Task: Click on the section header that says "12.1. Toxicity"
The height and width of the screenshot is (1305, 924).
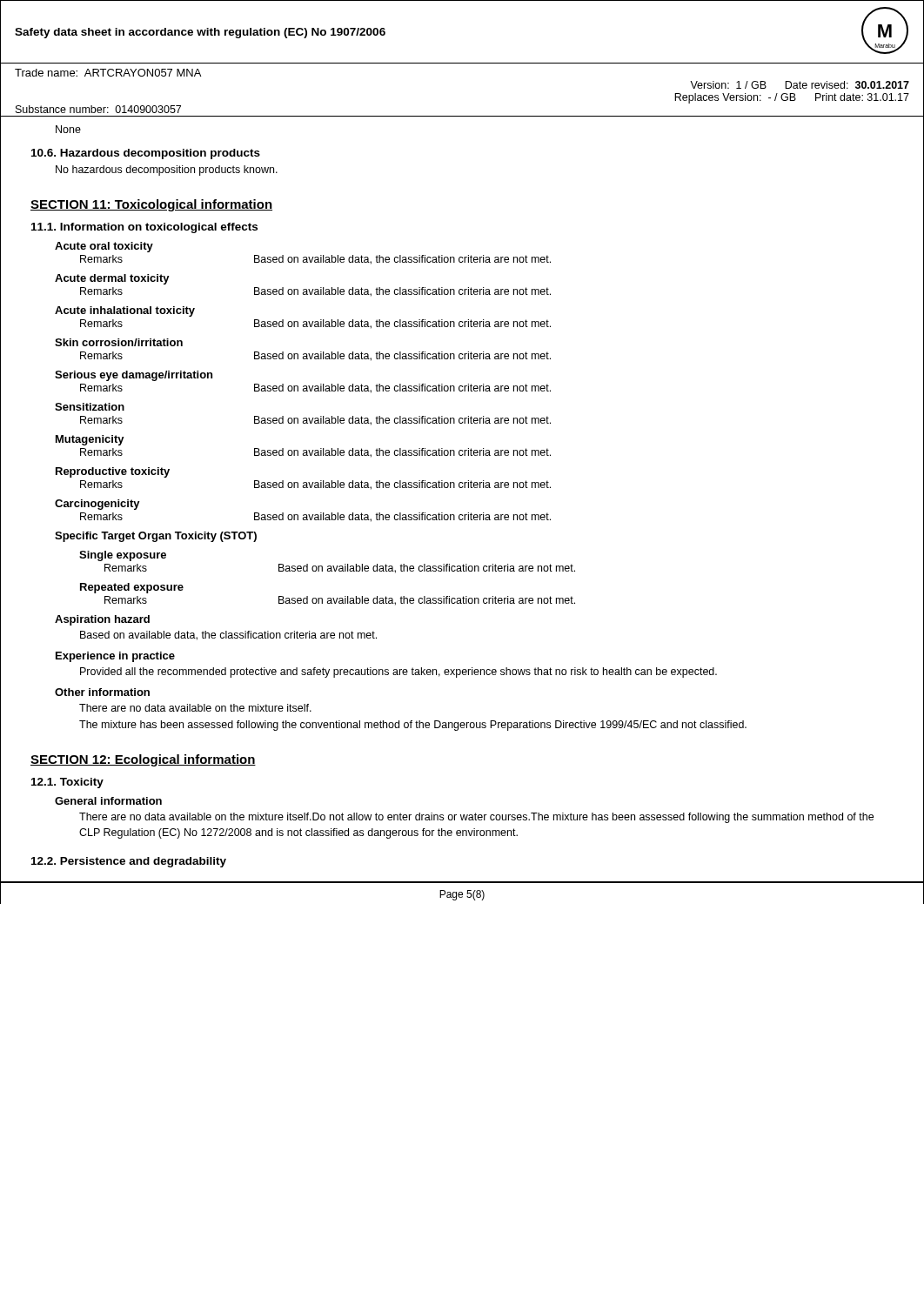Action: click(x=67, y=781)
